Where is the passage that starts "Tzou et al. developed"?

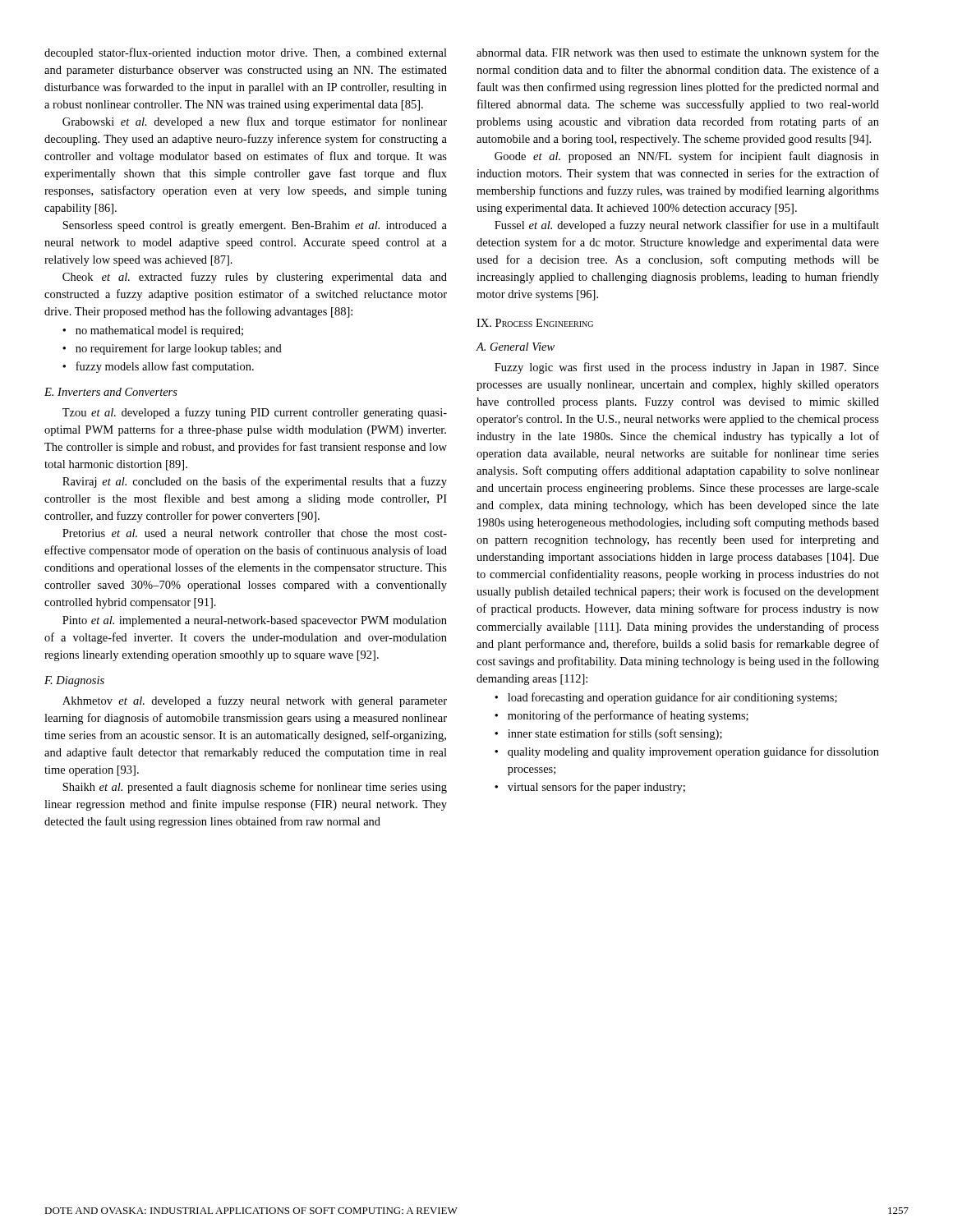coord(246,439)
